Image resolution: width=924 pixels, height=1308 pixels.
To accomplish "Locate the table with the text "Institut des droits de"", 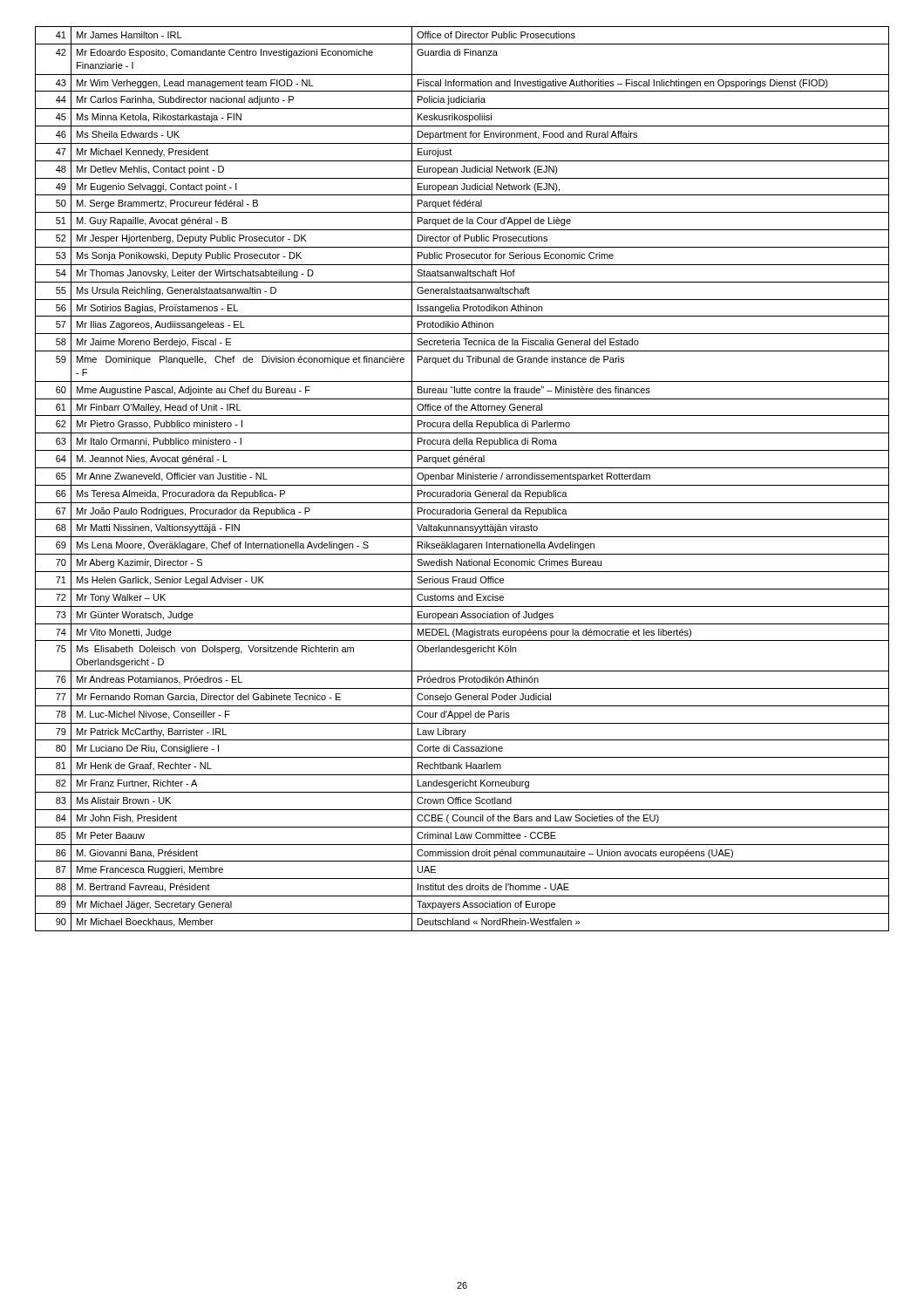I will coord(462,479).
